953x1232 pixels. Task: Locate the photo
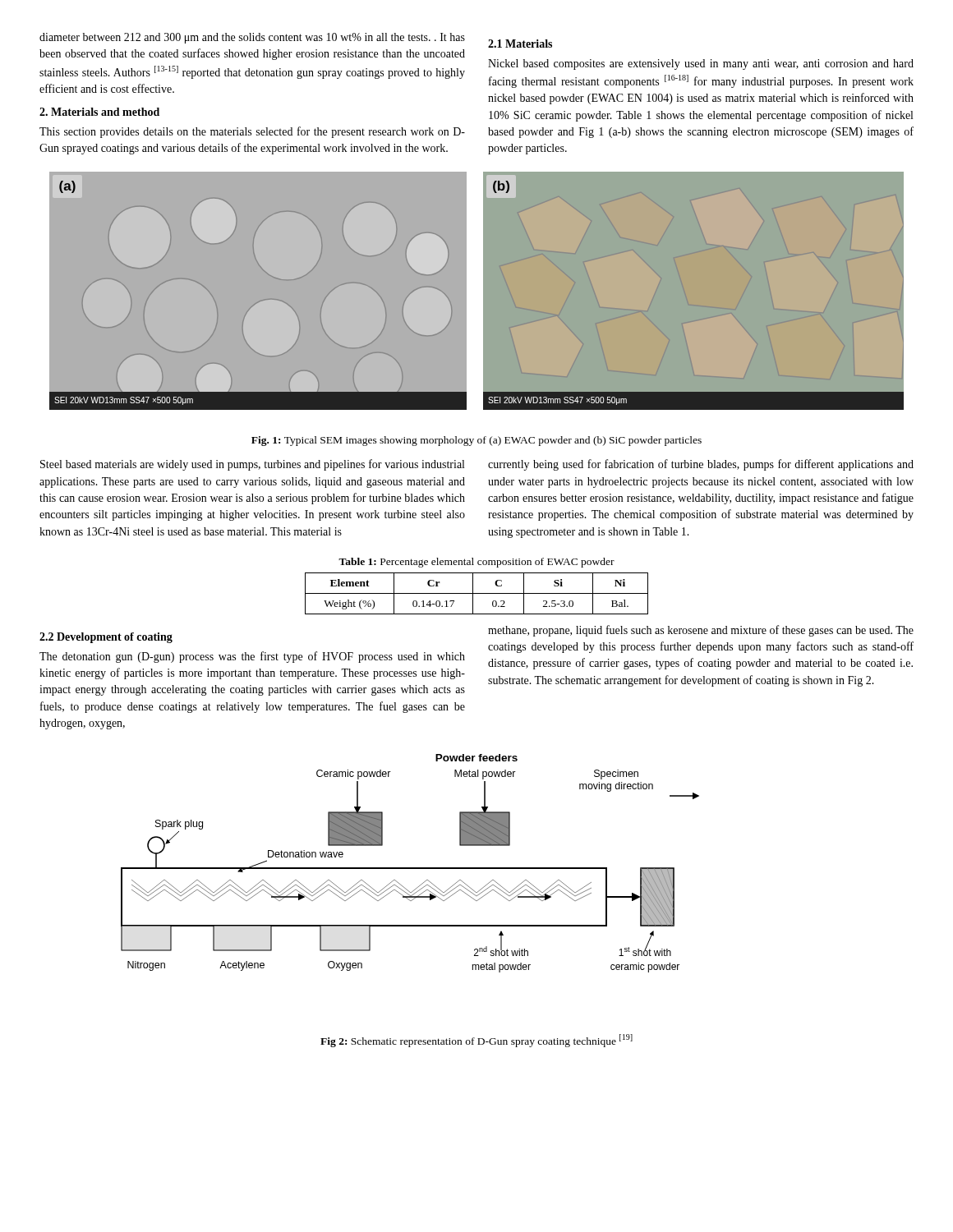476,301
